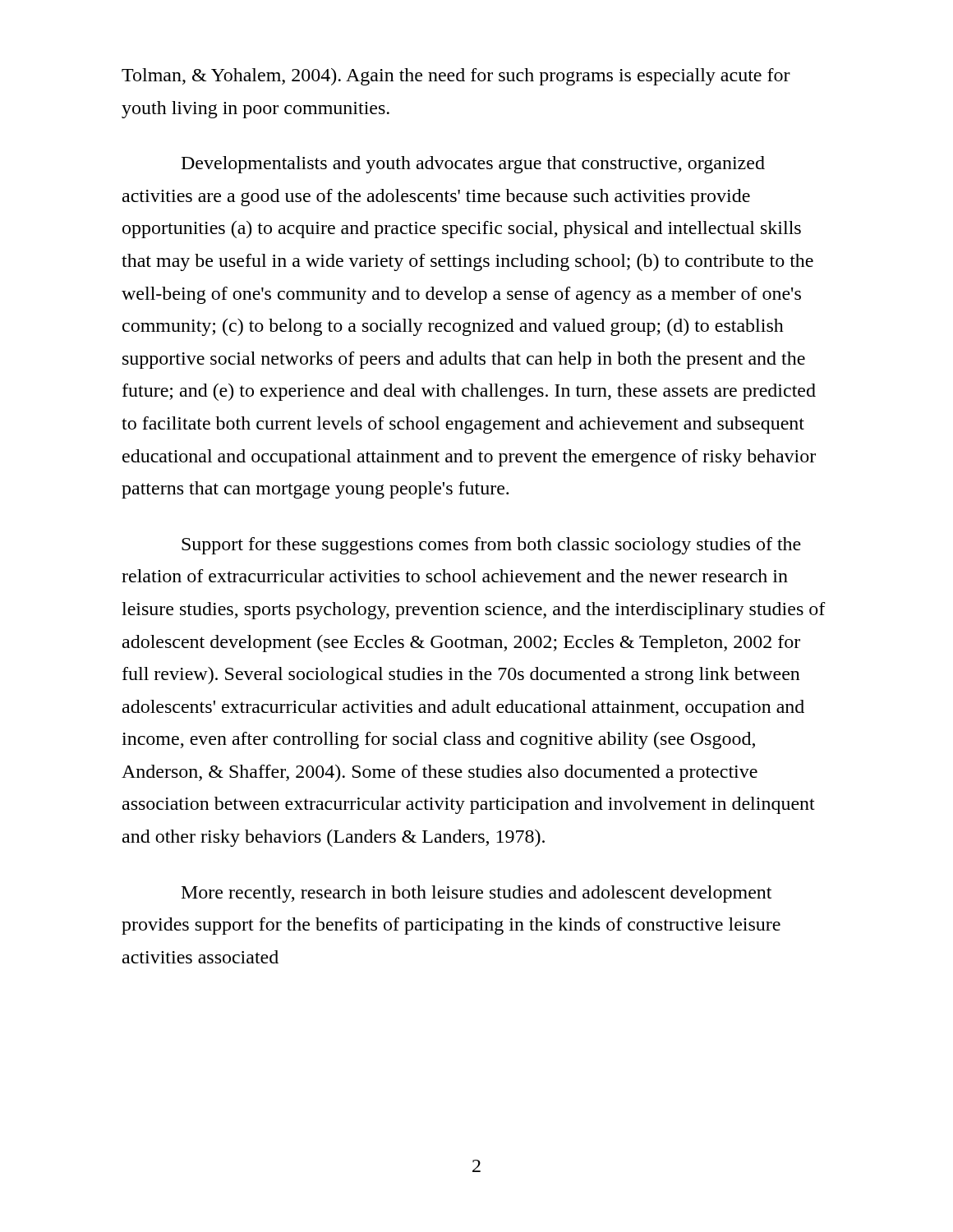Click on the text block with the text "Tolman, & Yohalem,"
The image size is (953, 1232).
(456, 91)
